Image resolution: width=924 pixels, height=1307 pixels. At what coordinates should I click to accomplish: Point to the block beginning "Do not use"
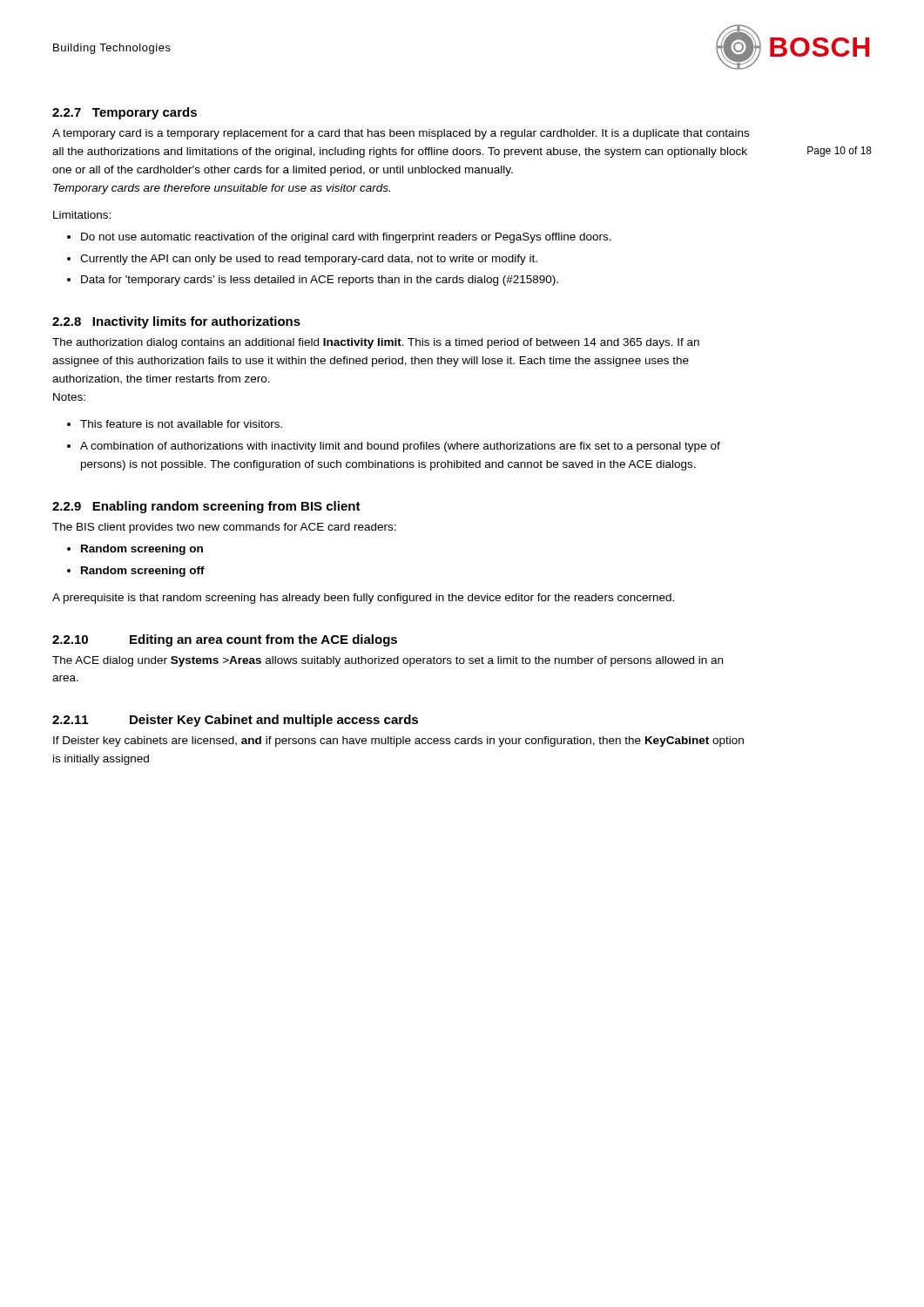click(346, 236)
